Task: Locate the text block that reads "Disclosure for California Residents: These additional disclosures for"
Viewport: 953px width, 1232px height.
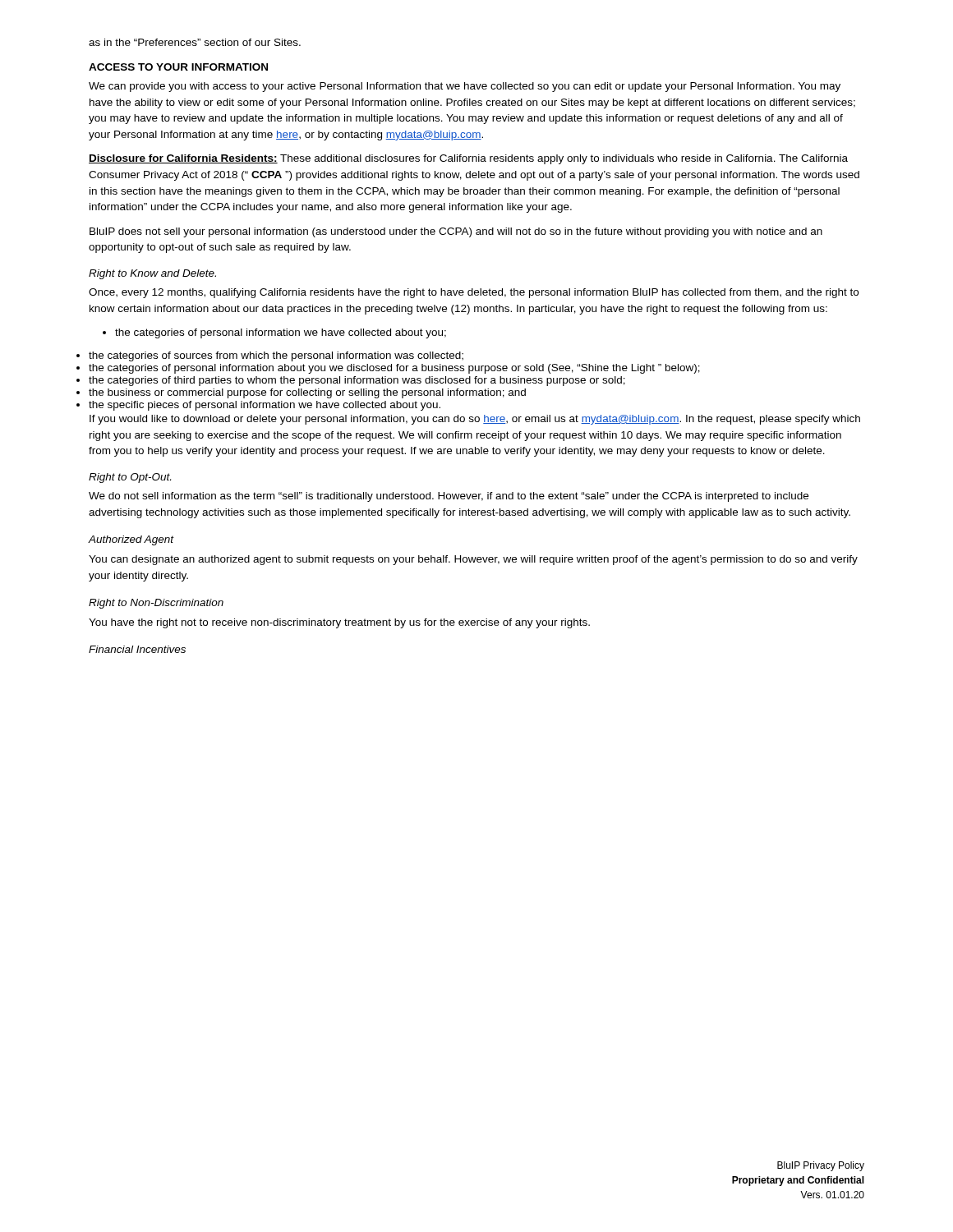Action: click(x=476, y=203)
